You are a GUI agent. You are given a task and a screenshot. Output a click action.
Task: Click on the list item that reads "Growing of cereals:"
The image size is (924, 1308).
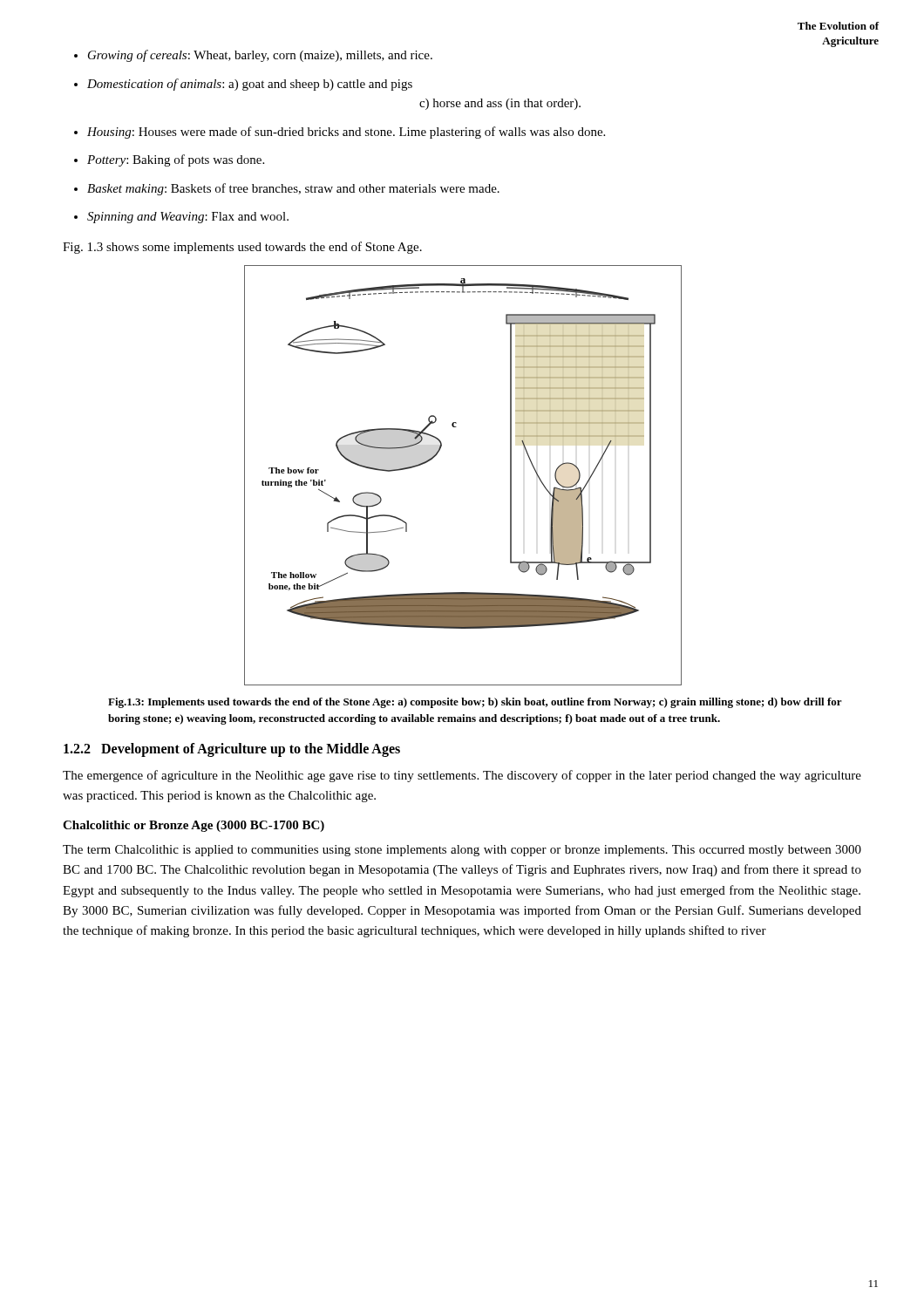[x=260, y=55]
